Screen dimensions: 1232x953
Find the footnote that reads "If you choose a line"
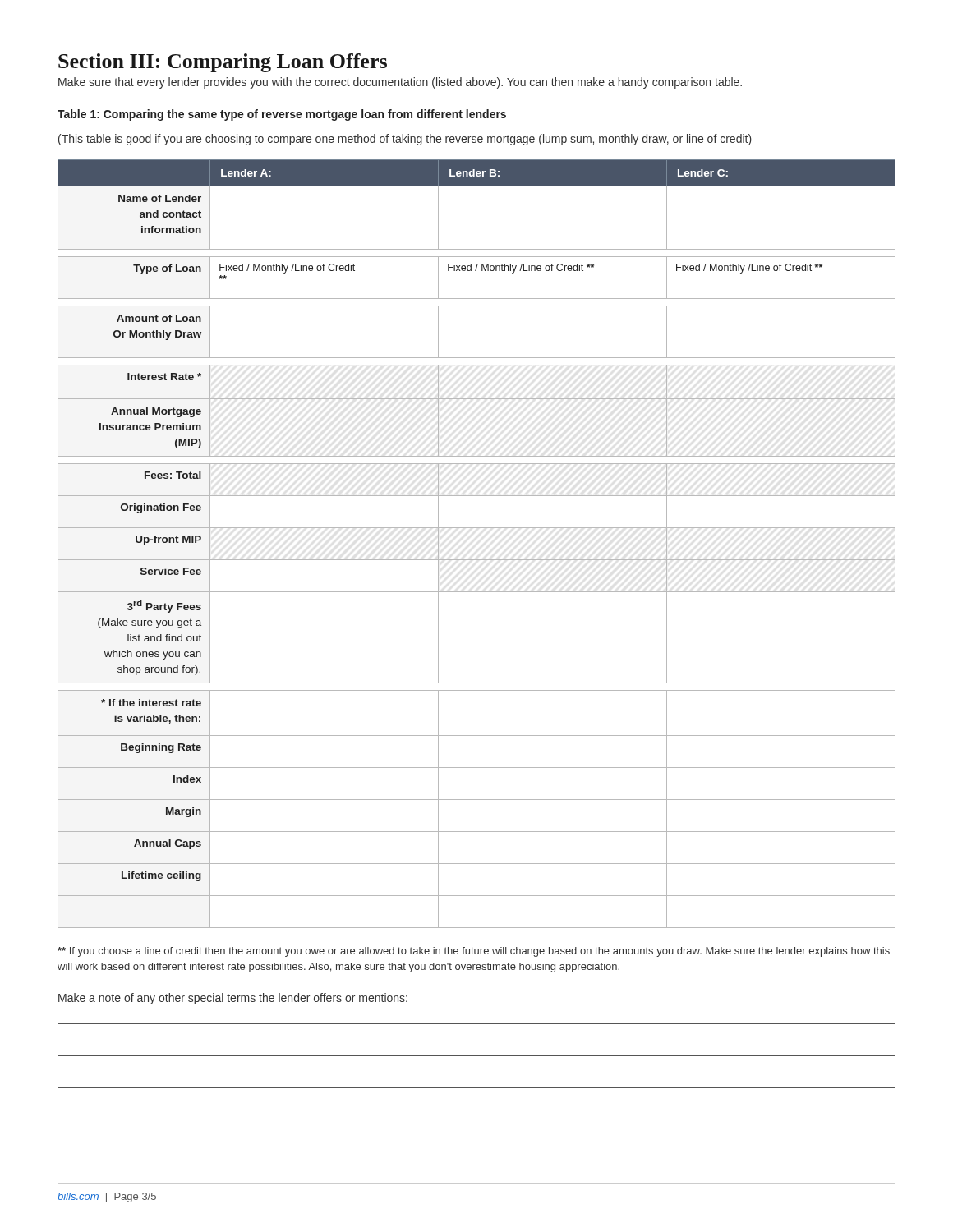(x=474, y=958)
